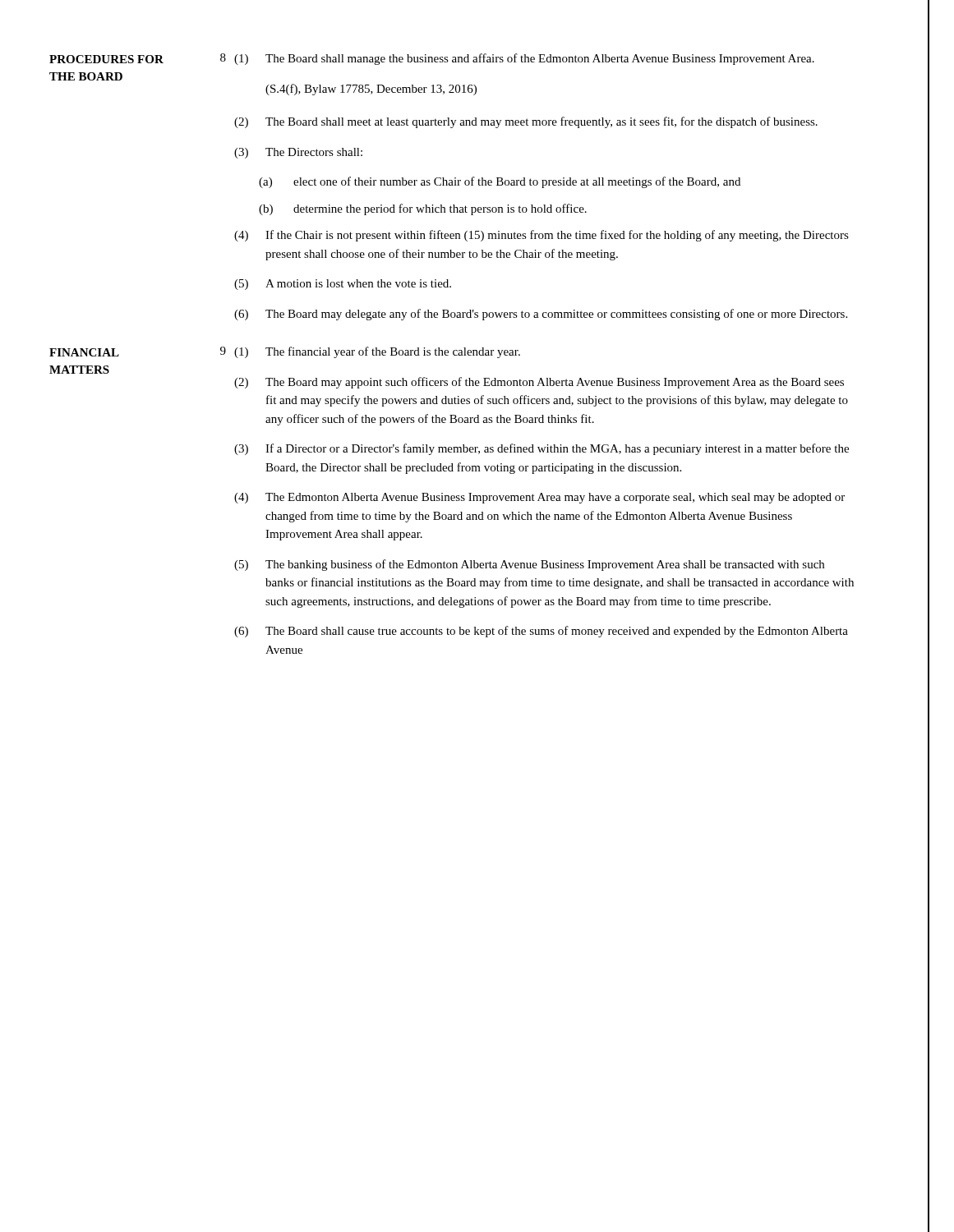Find the section header that reads "PROCEDURES FORTHE BOARD"
Screen dimensions: 1232x954
coord(106,68)
